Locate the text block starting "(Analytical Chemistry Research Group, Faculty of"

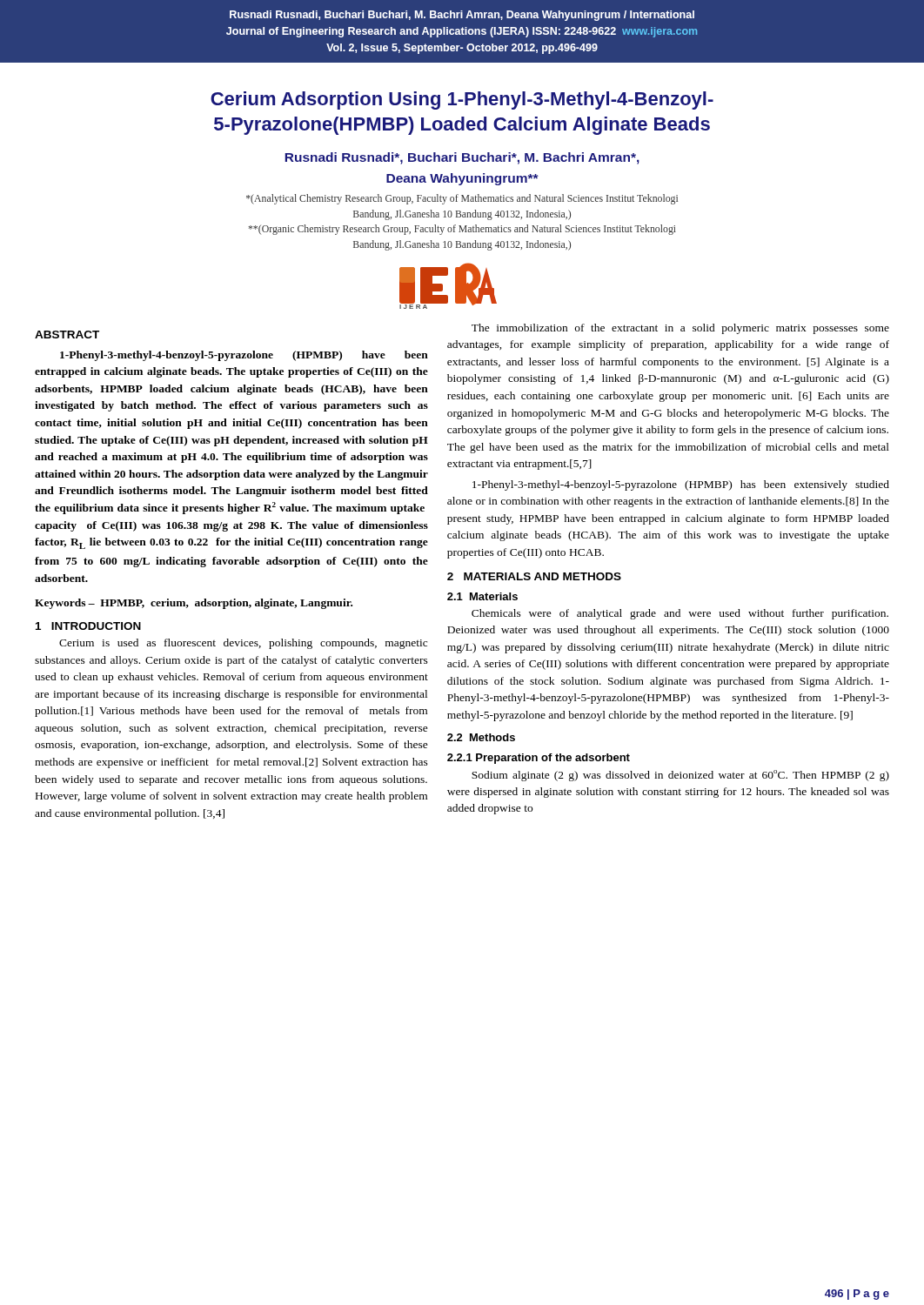coord(462,221)
